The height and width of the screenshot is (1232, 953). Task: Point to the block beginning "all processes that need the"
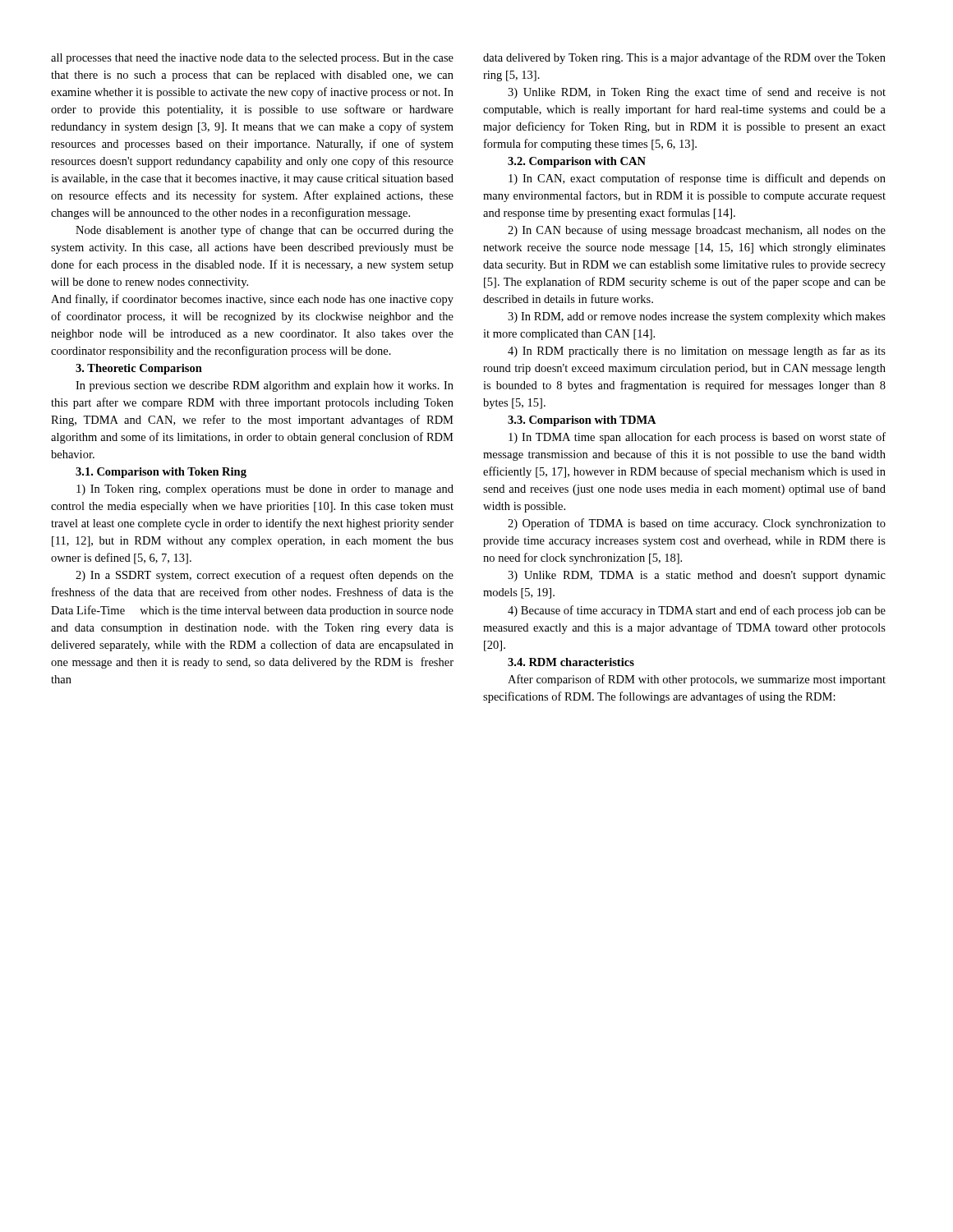tap(252, 136)
